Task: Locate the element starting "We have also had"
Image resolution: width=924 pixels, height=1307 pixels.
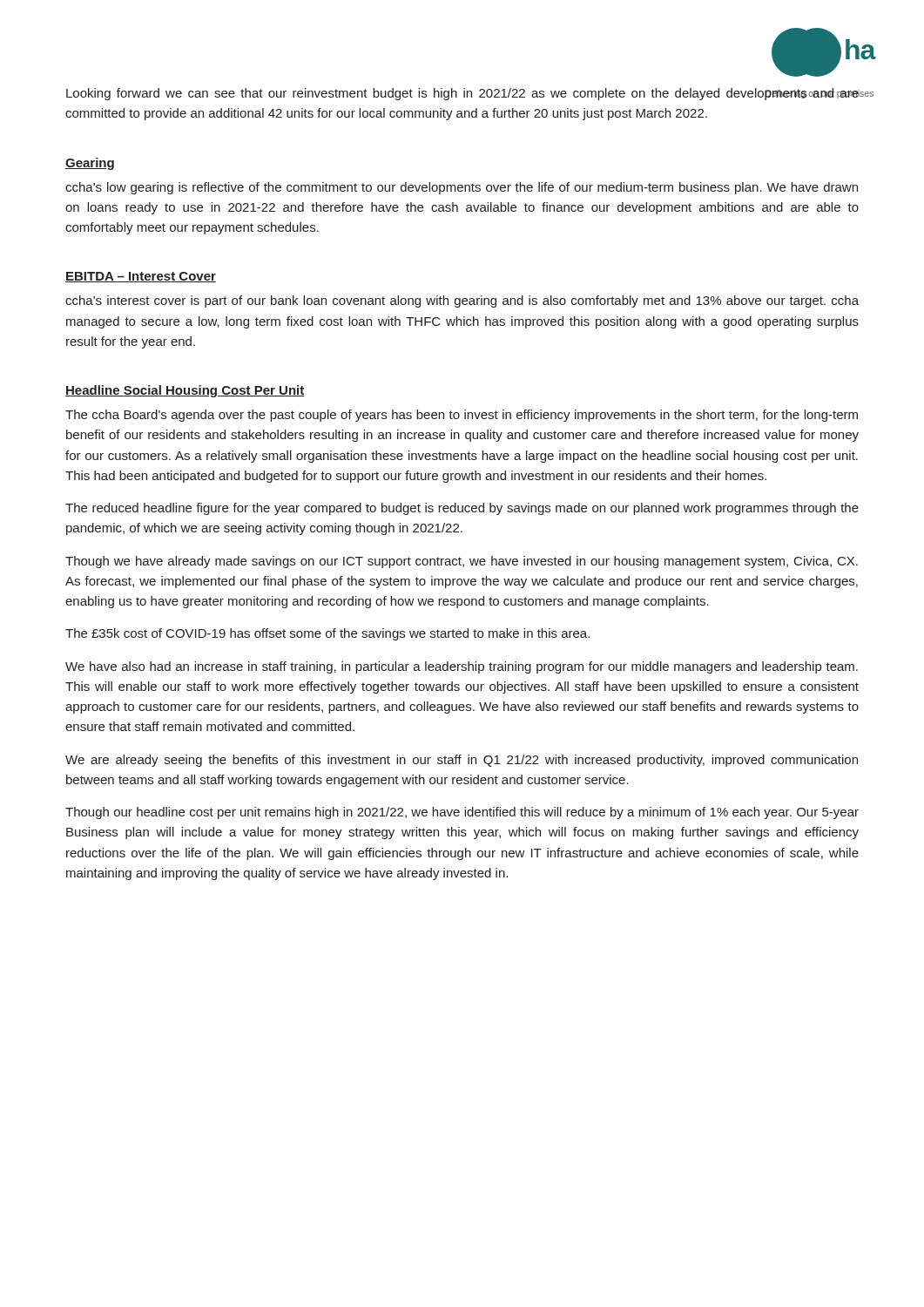Action: point(462,696)
